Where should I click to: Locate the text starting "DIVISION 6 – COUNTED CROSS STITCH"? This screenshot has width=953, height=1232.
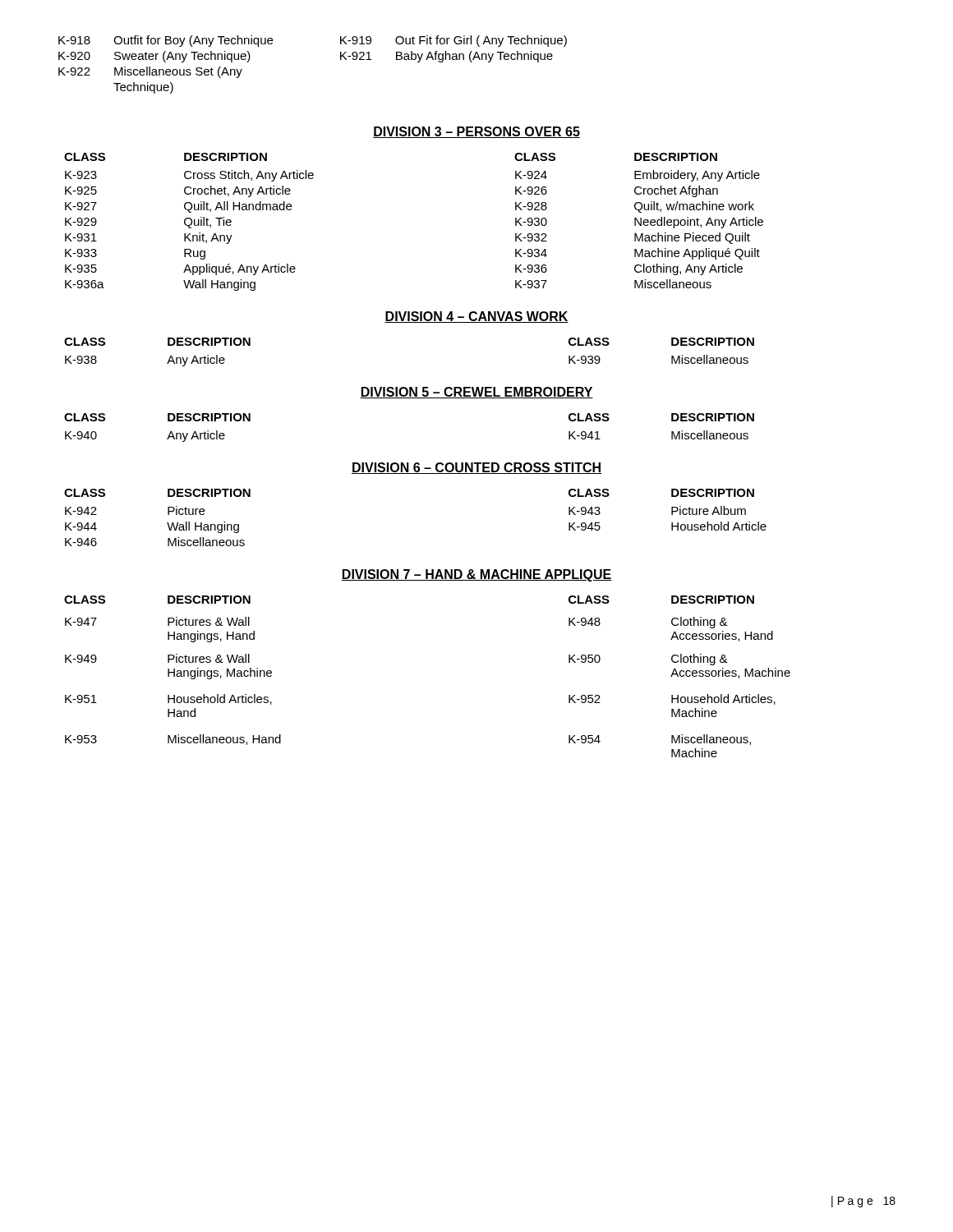point(476,468)
